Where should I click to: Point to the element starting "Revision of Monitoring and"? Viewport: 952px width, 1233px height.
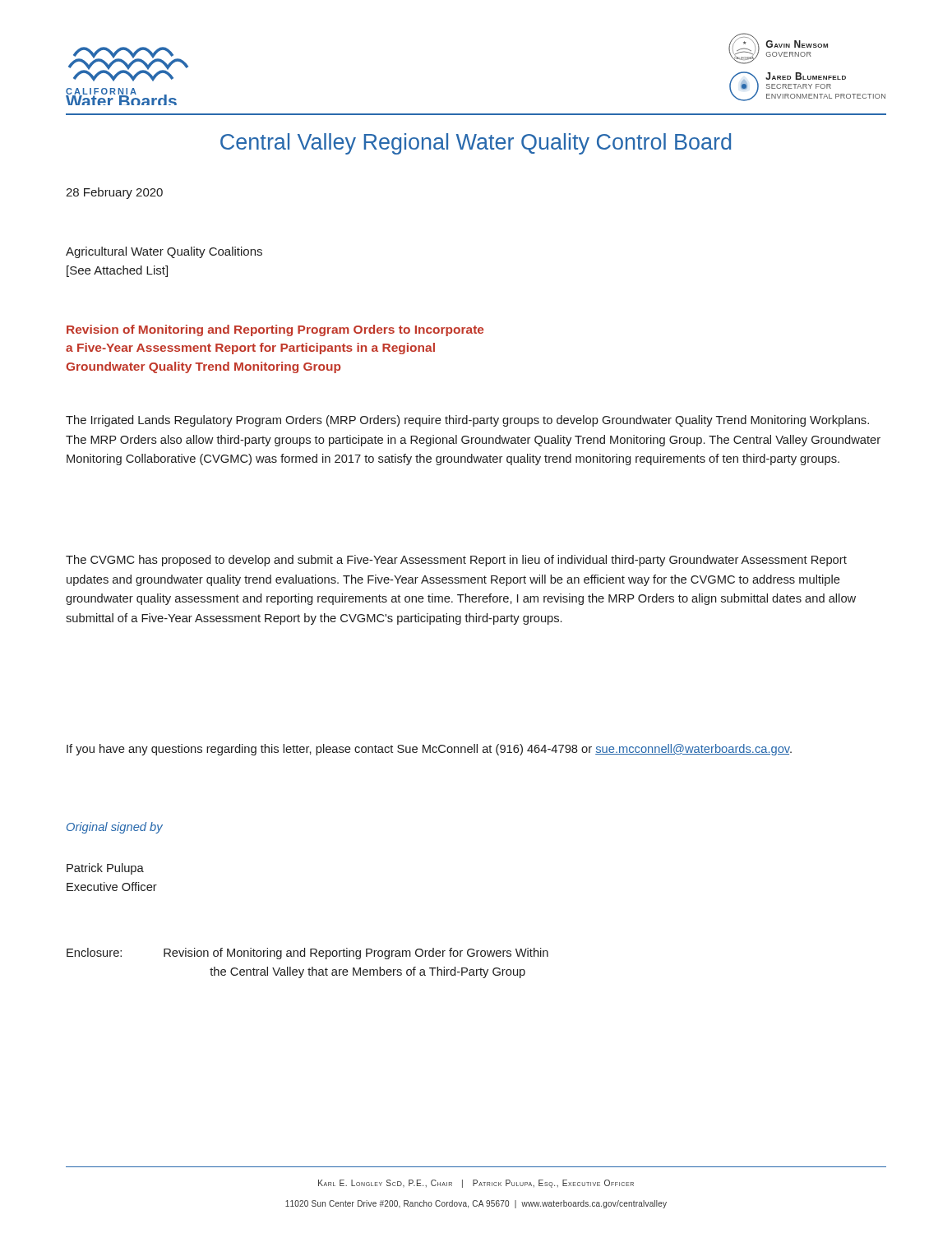pyautogui.click(x=275, y=348)
